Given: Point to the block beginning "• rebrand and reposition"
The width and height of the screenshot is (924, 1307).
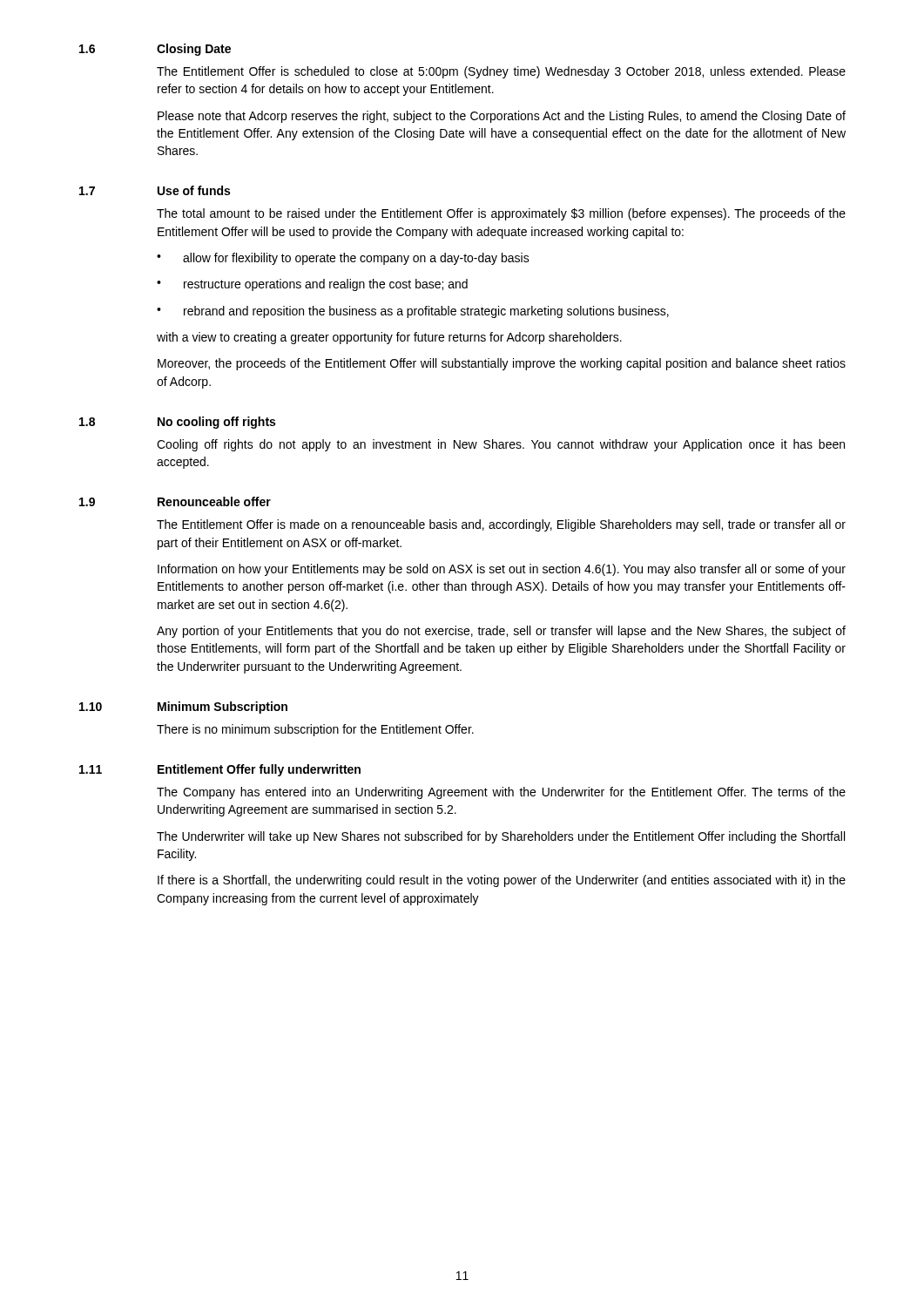Looking at the screenshot, I should pyautogui.click(x=501, y=311).
